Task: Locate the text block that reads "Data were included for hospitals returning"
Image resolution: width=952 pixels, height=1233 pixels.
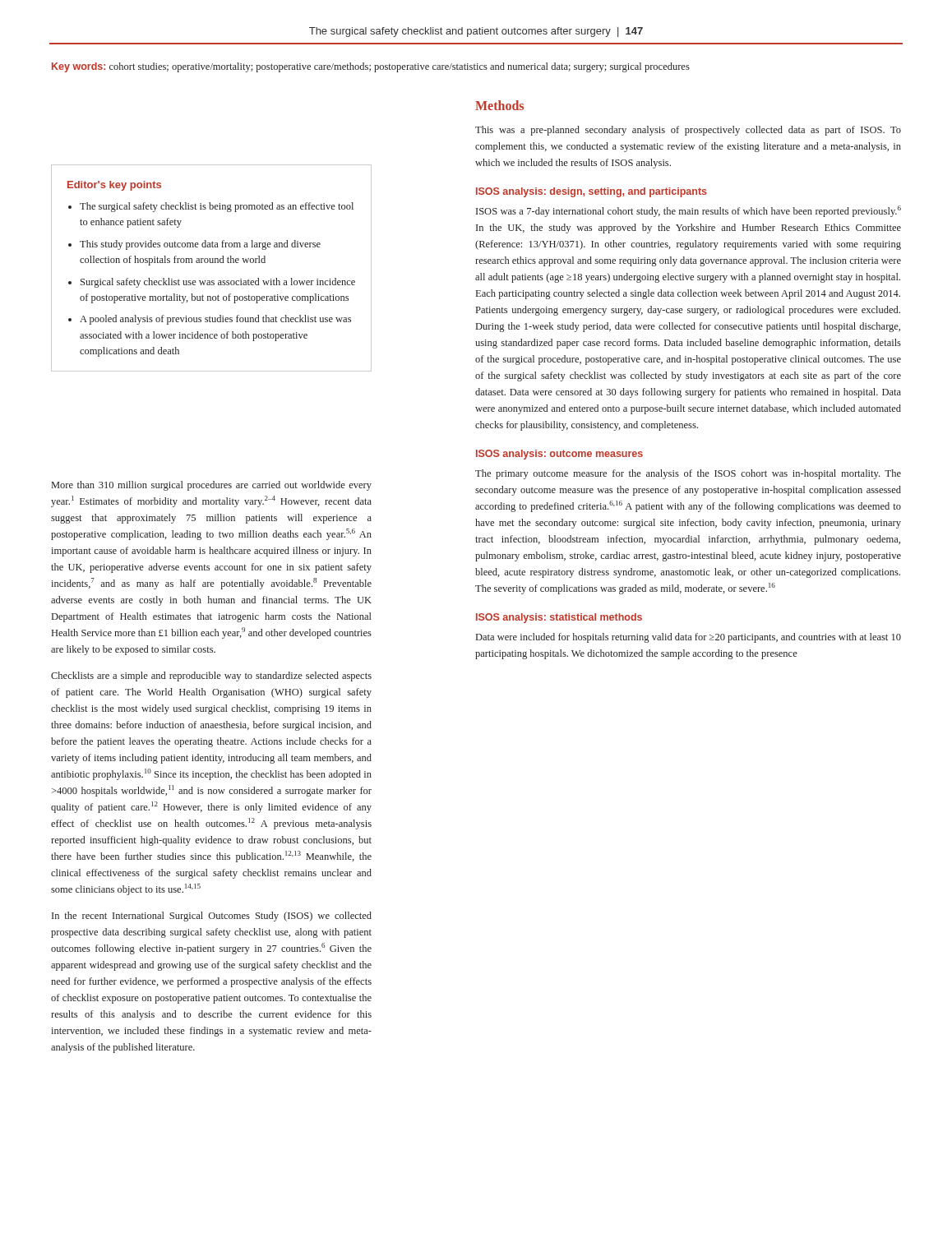Action: click(688, 645)
